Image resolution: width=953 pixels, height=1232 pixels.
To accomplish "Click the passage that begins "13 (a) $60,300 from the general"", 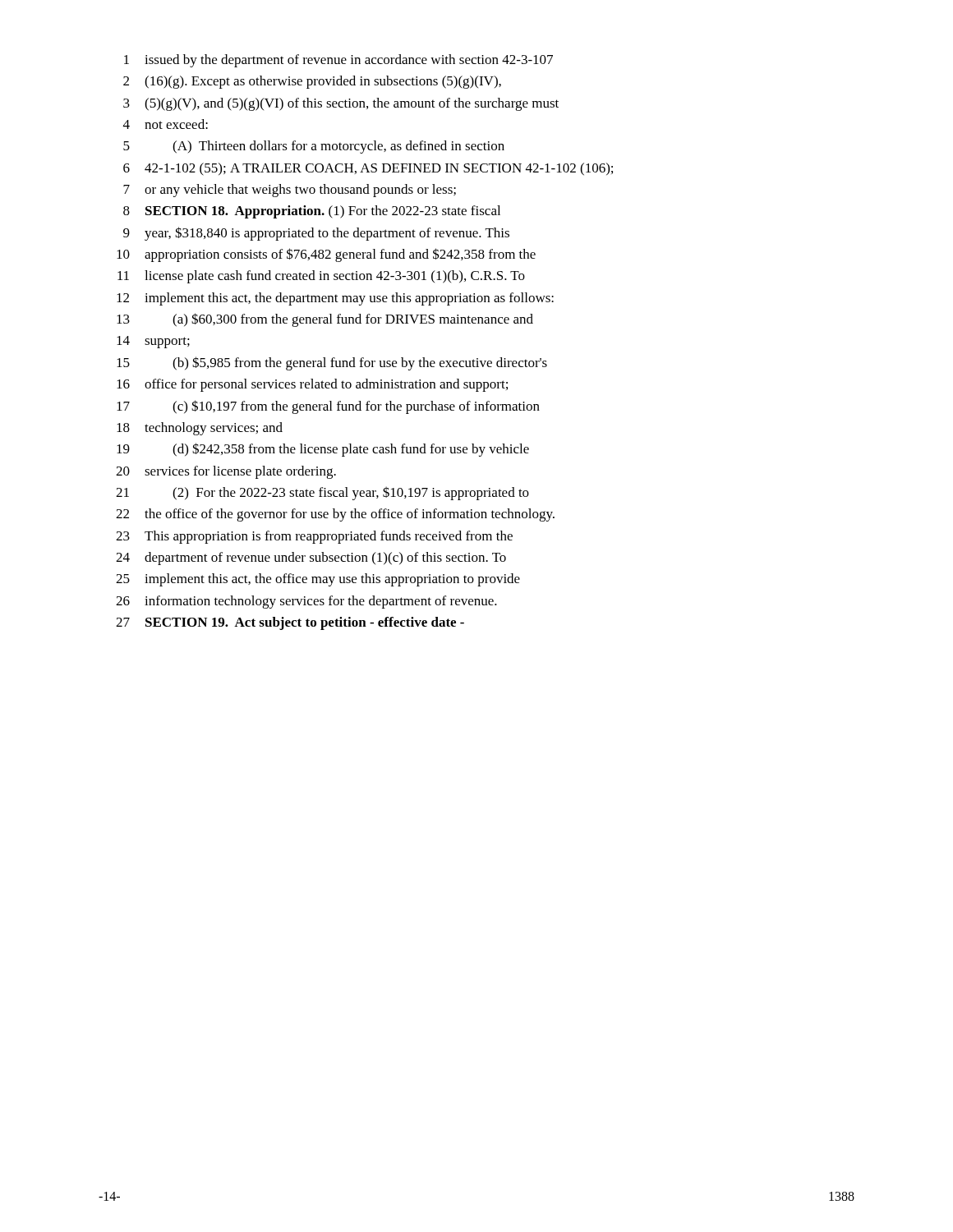I will click(x=476, y=320).
